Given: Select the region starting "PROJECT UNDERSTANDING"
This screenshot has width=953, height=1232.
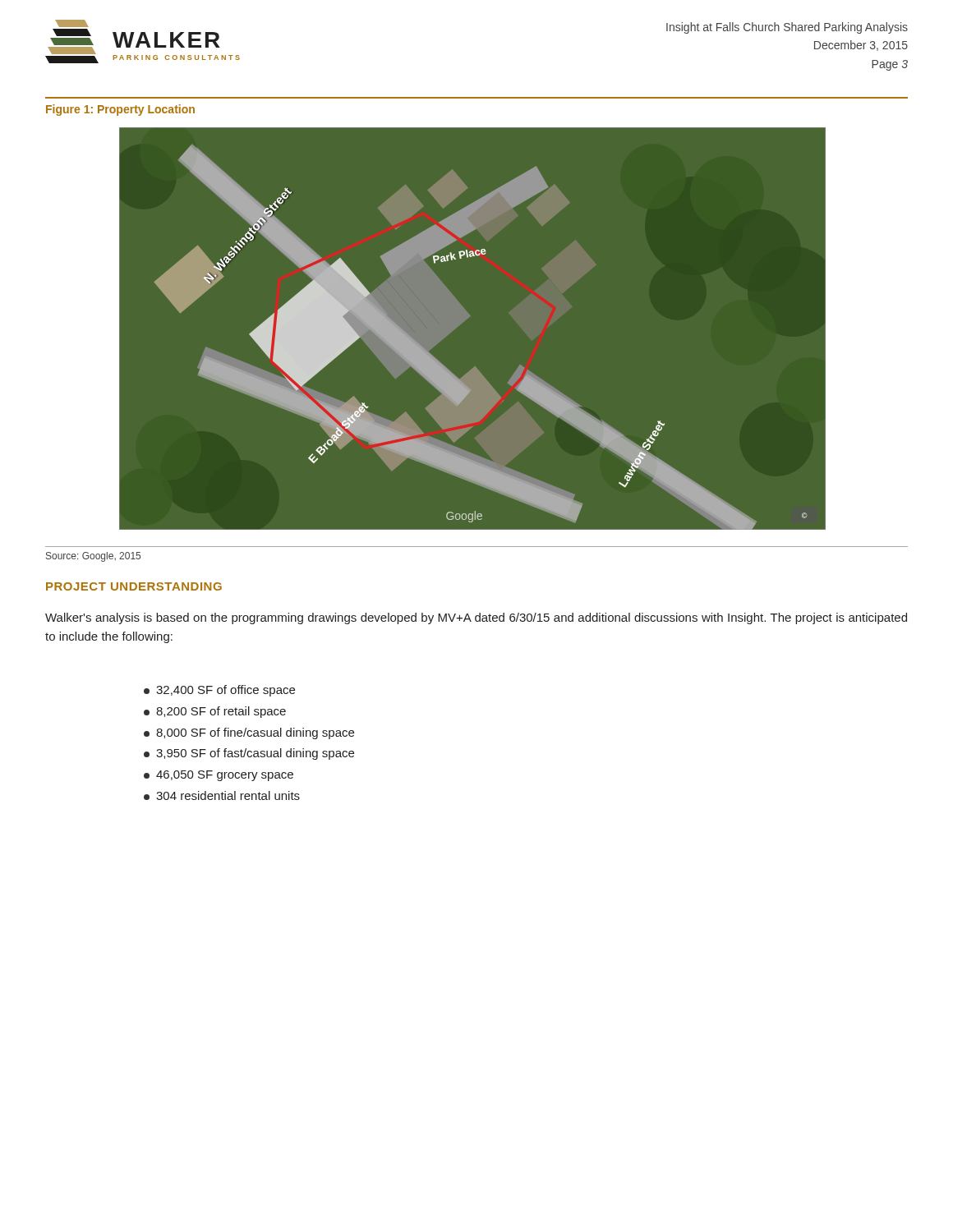Looking at the screenshot, I should coord(134,586).
